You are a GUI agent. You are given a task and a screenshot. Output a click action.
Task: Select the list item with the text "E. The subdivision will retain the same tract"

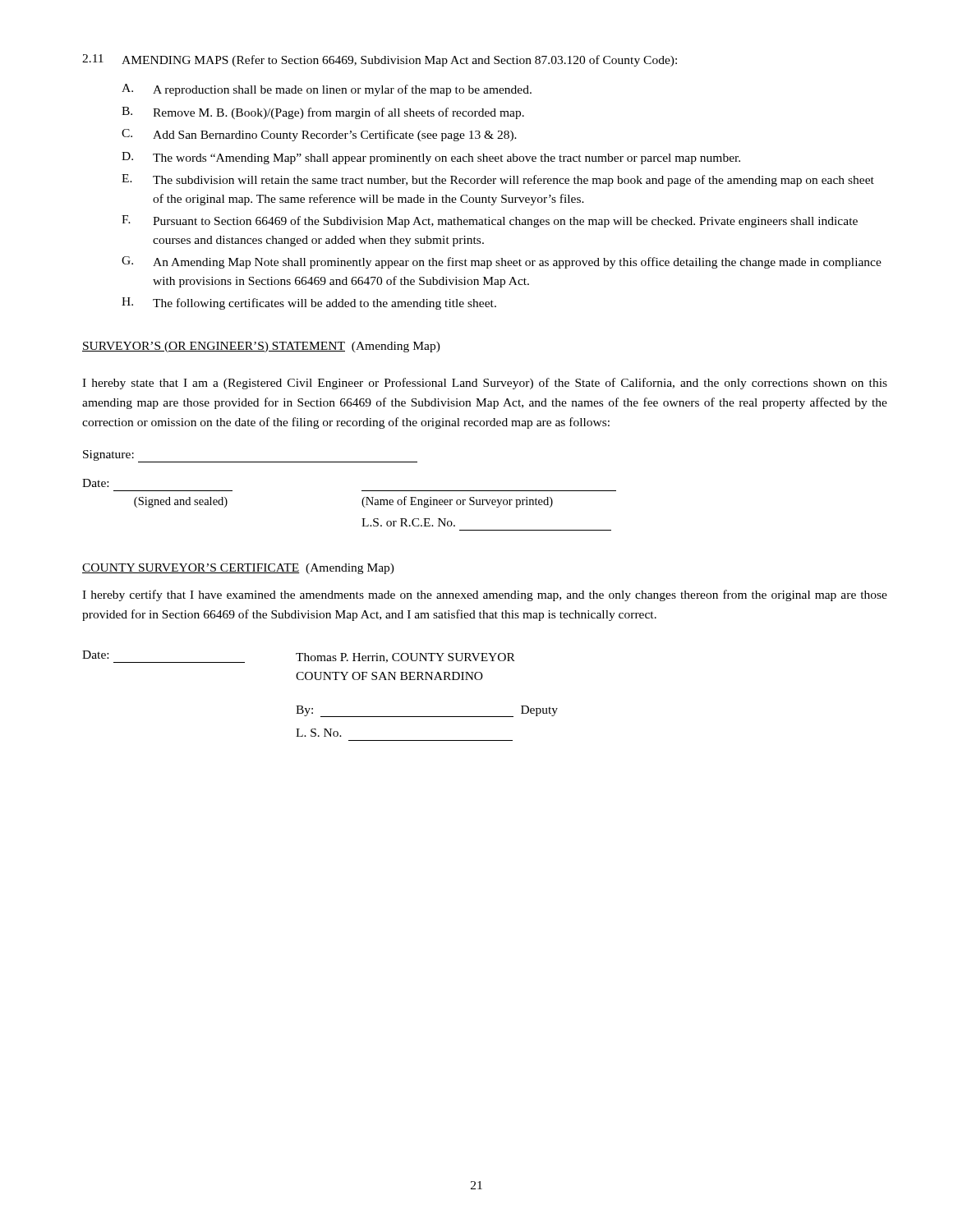click(504, 190)
